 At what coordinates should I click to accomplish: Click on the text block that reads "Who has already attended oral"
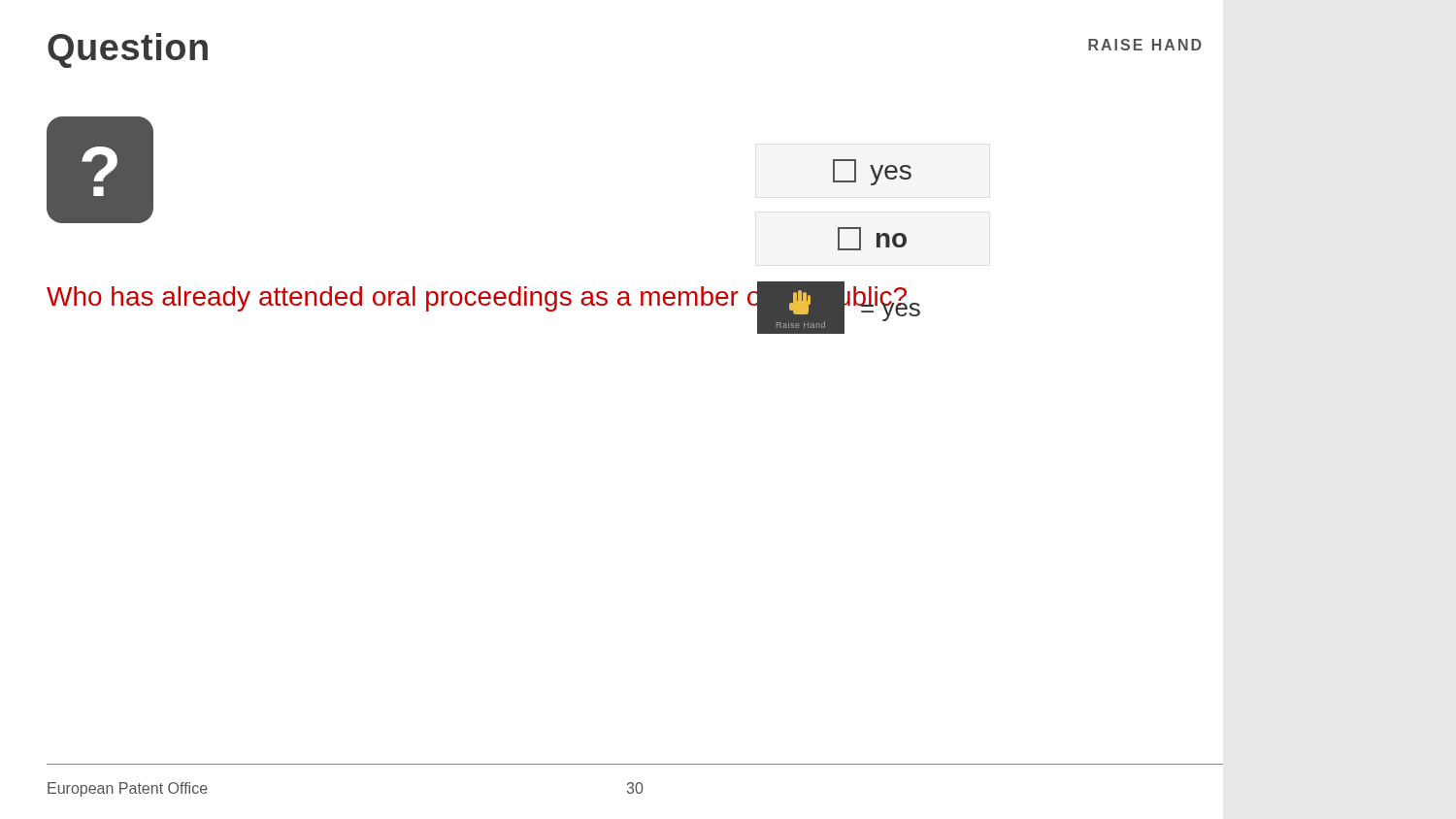click(477, 296)
